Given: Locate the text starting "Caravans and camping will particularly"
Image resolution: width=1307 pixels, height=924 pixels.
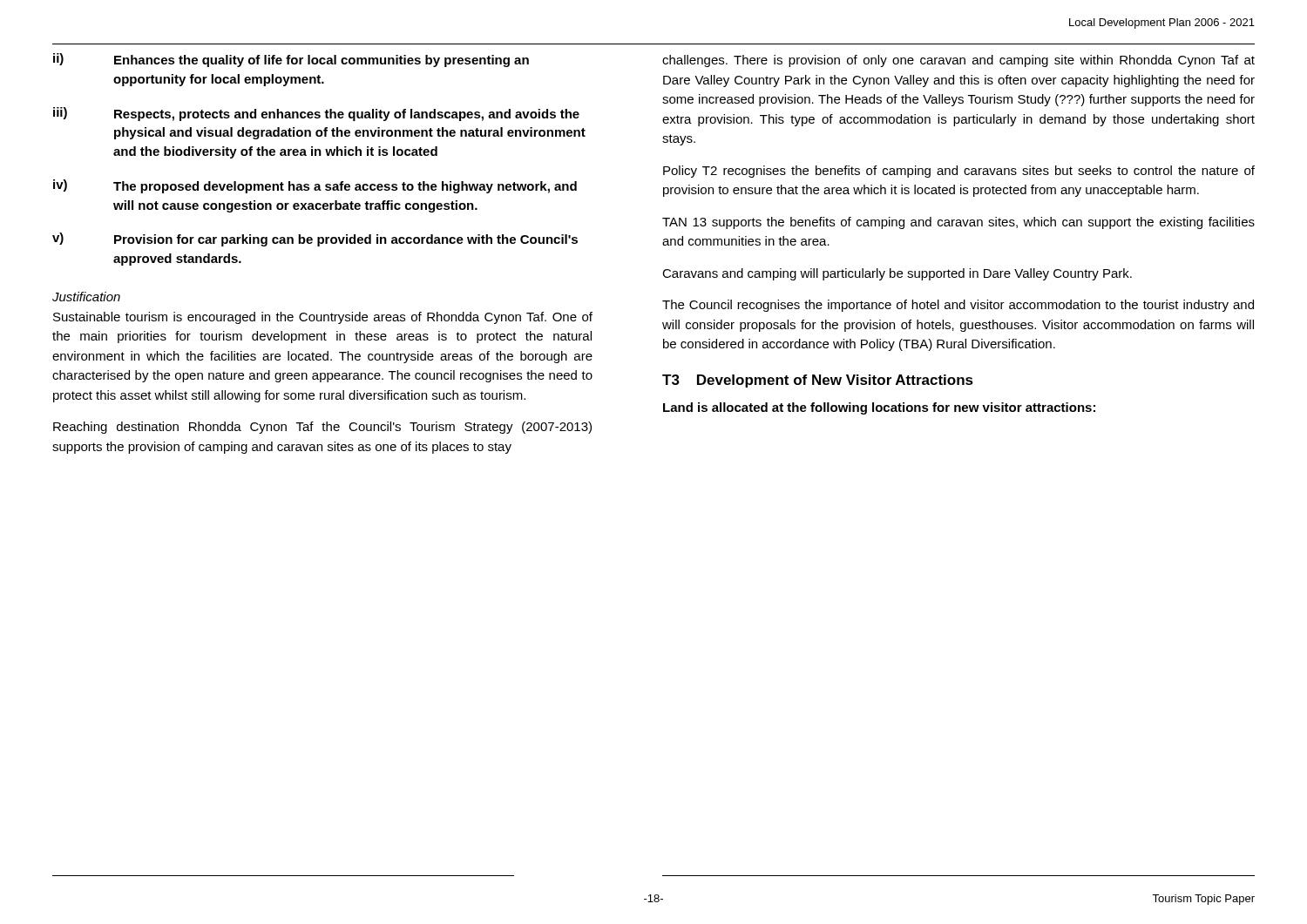Looking at the screenshot, I should click(898, 273).
